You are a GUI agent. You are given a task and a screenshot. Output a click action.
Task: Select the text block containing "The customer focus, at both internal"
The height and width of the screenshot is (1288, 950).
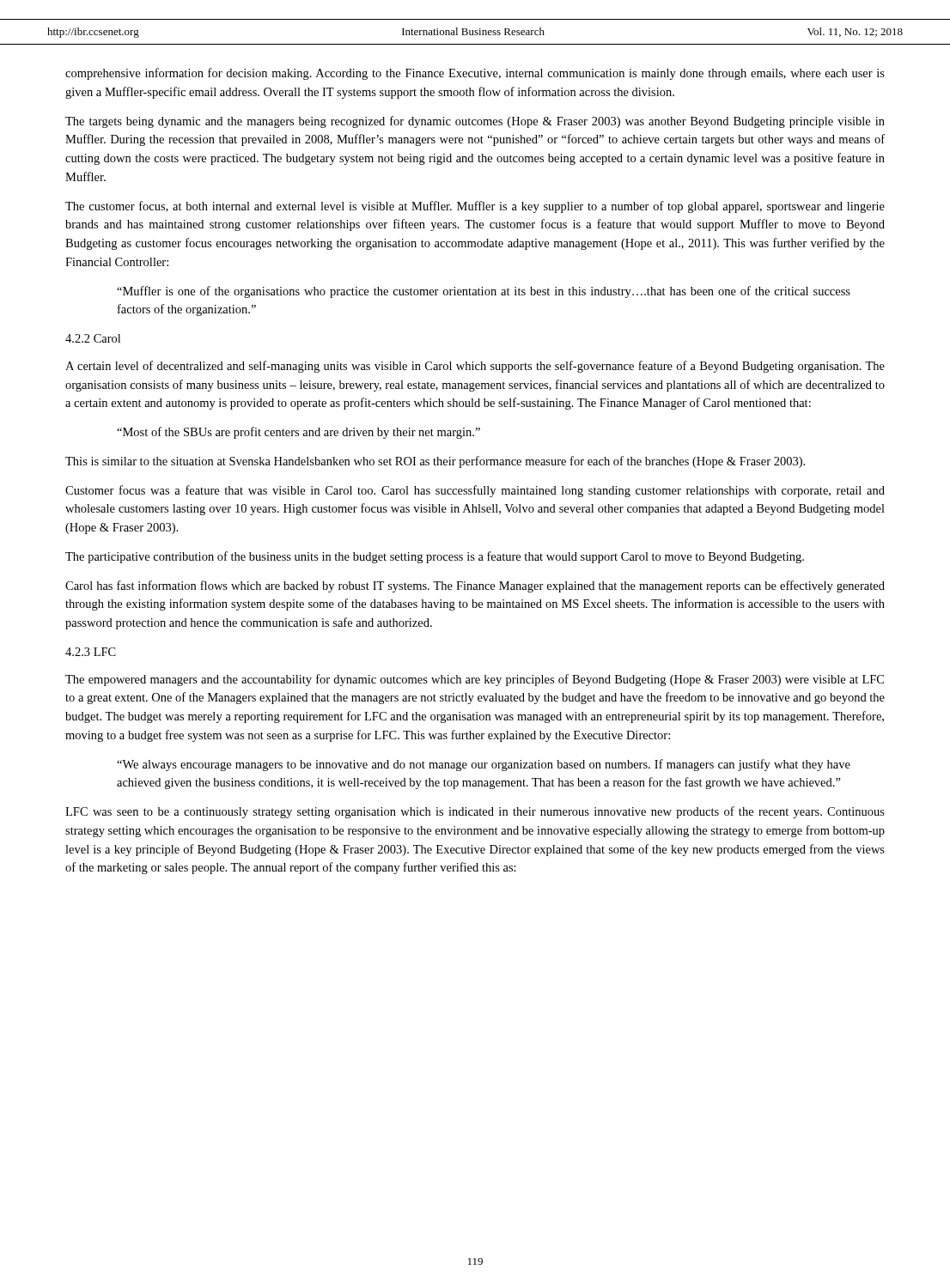475,234
